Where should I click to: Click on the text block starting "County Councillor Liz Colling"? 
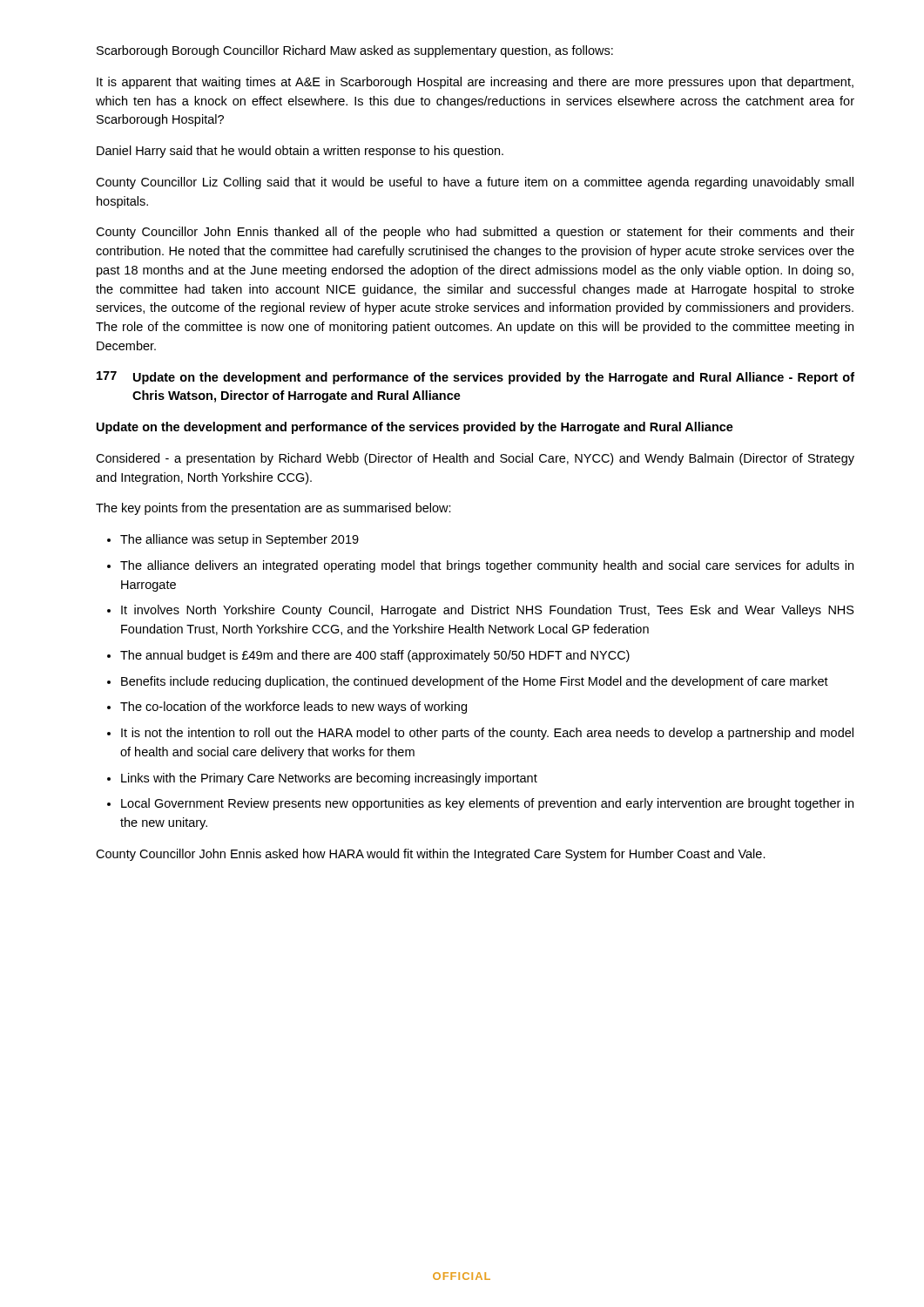click(475, 192)
